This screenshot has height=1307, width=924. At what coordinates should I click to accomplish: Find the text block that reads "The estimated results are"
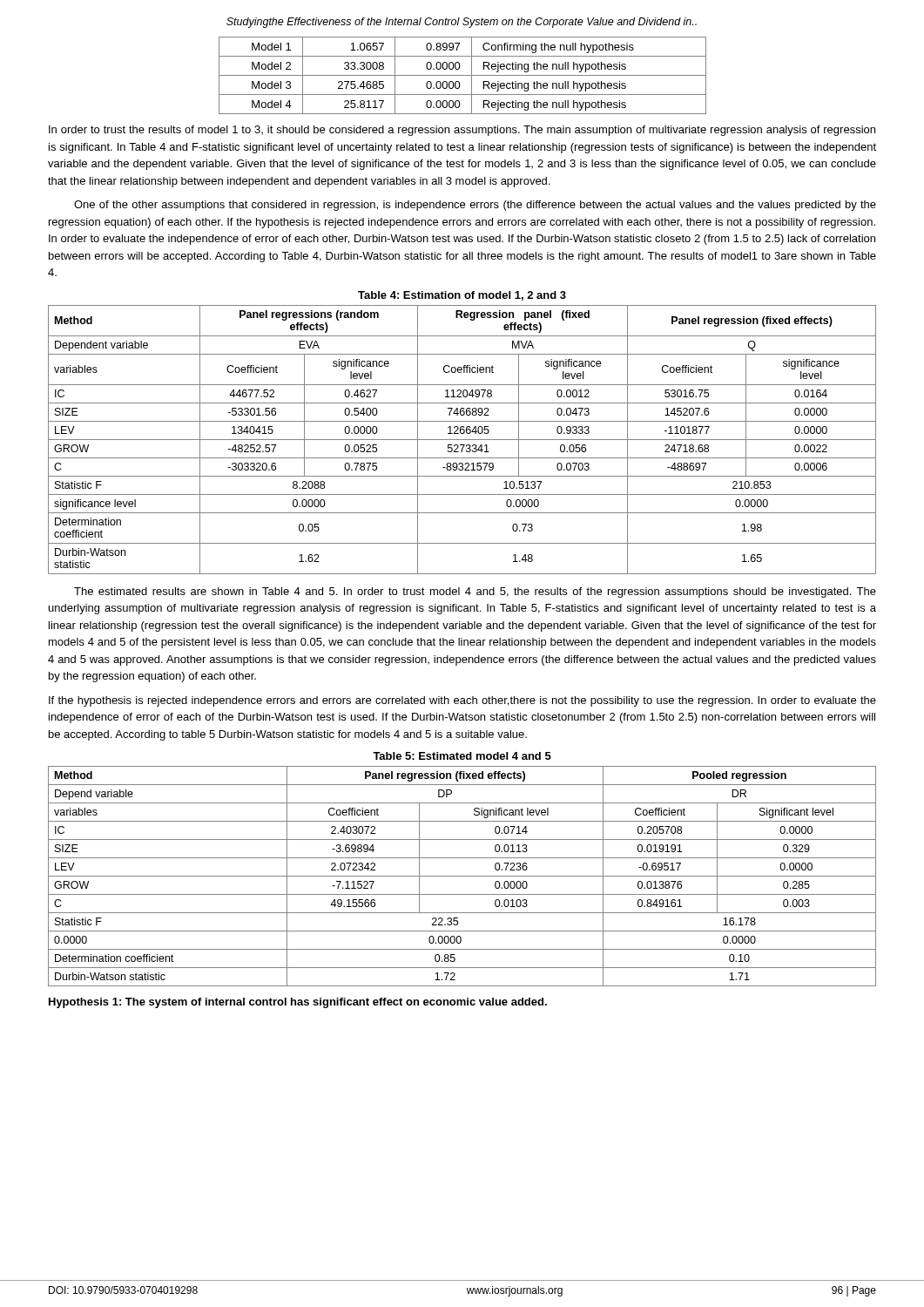462,633
